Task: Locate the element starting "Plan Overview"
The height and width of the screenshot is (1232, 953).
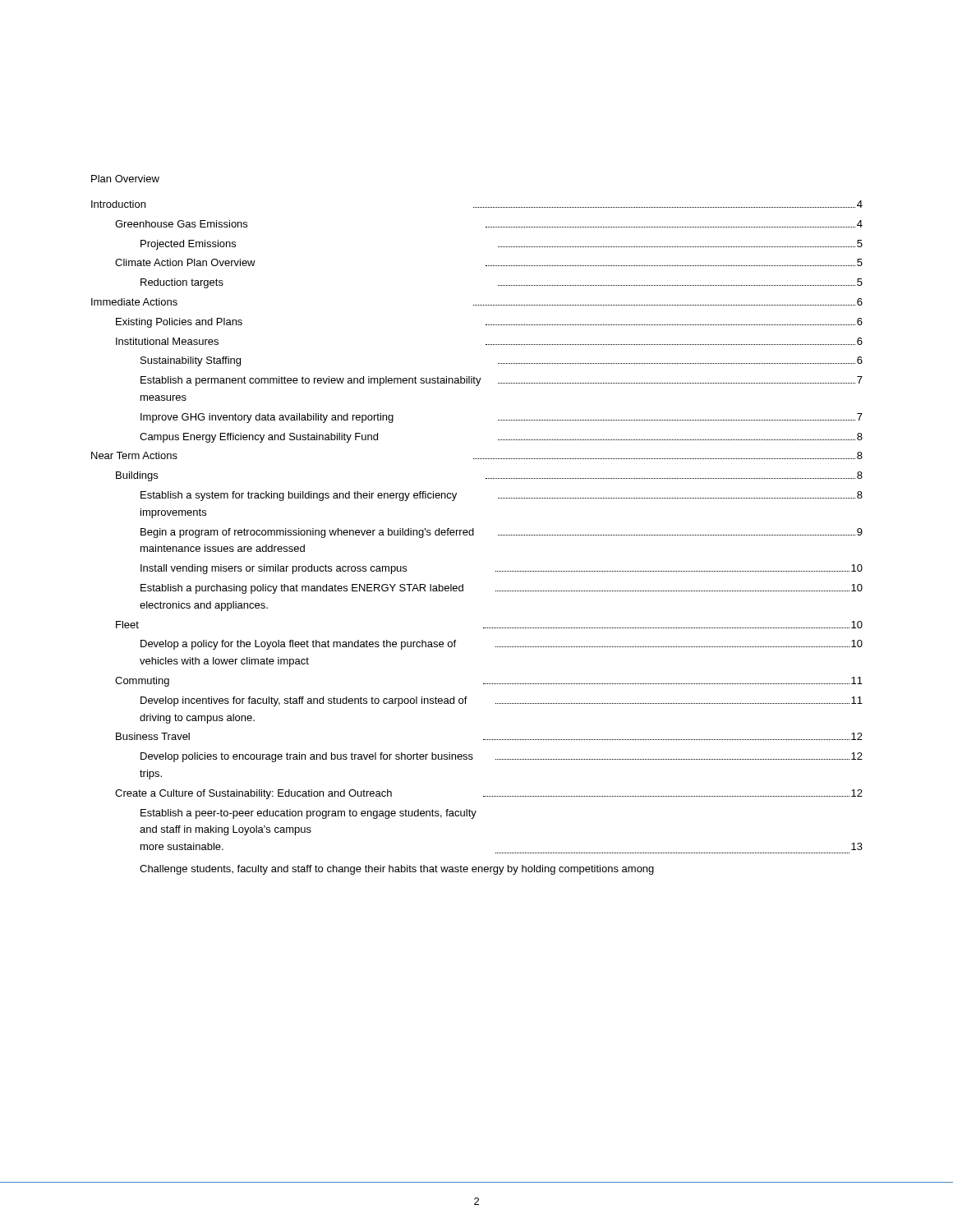Action: click(x=125, y=179)
